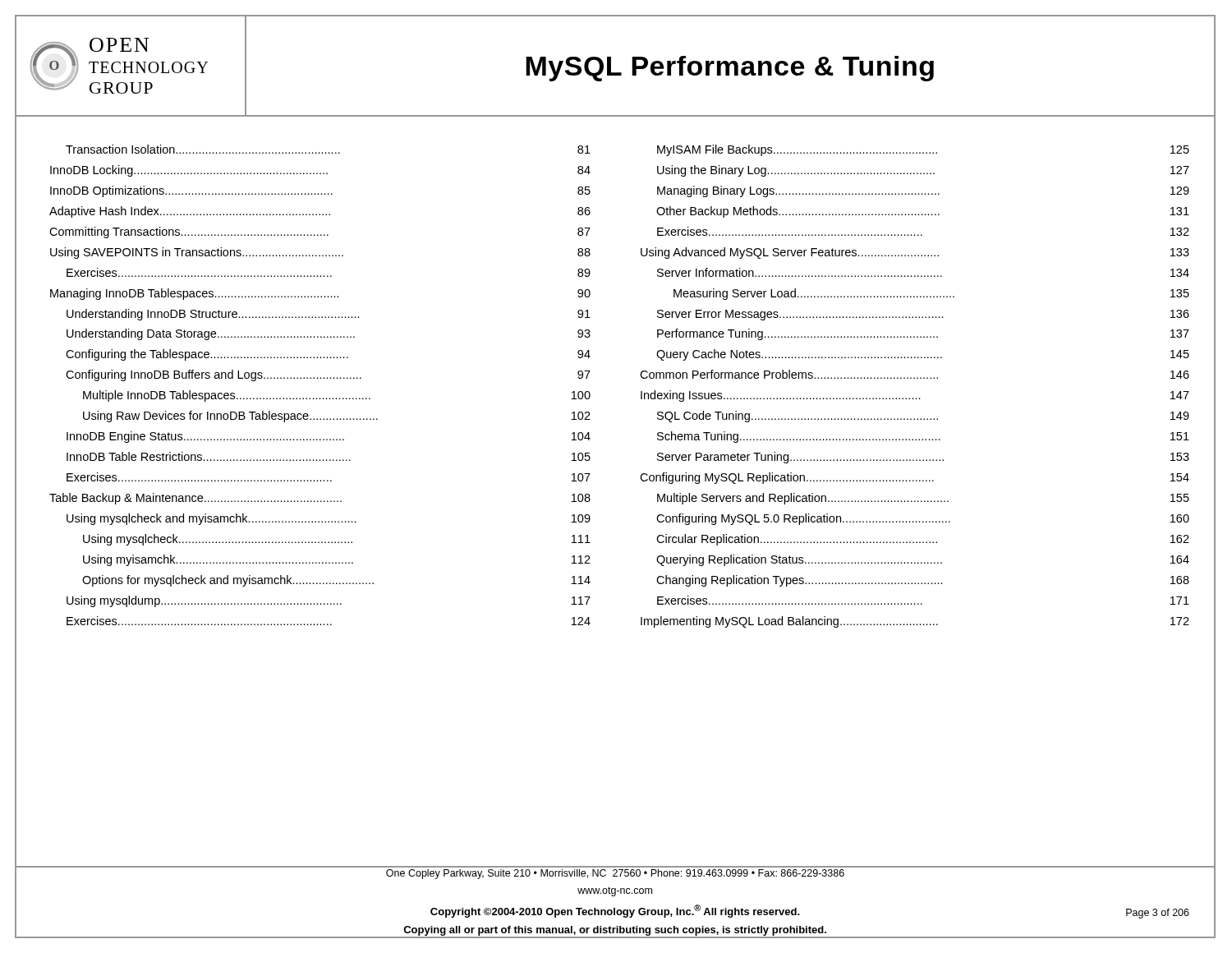Click on the passage starting "Table Backup & Maintenance"
Viewport: 1232px width, 953px height.
click(x=320, y=498)
